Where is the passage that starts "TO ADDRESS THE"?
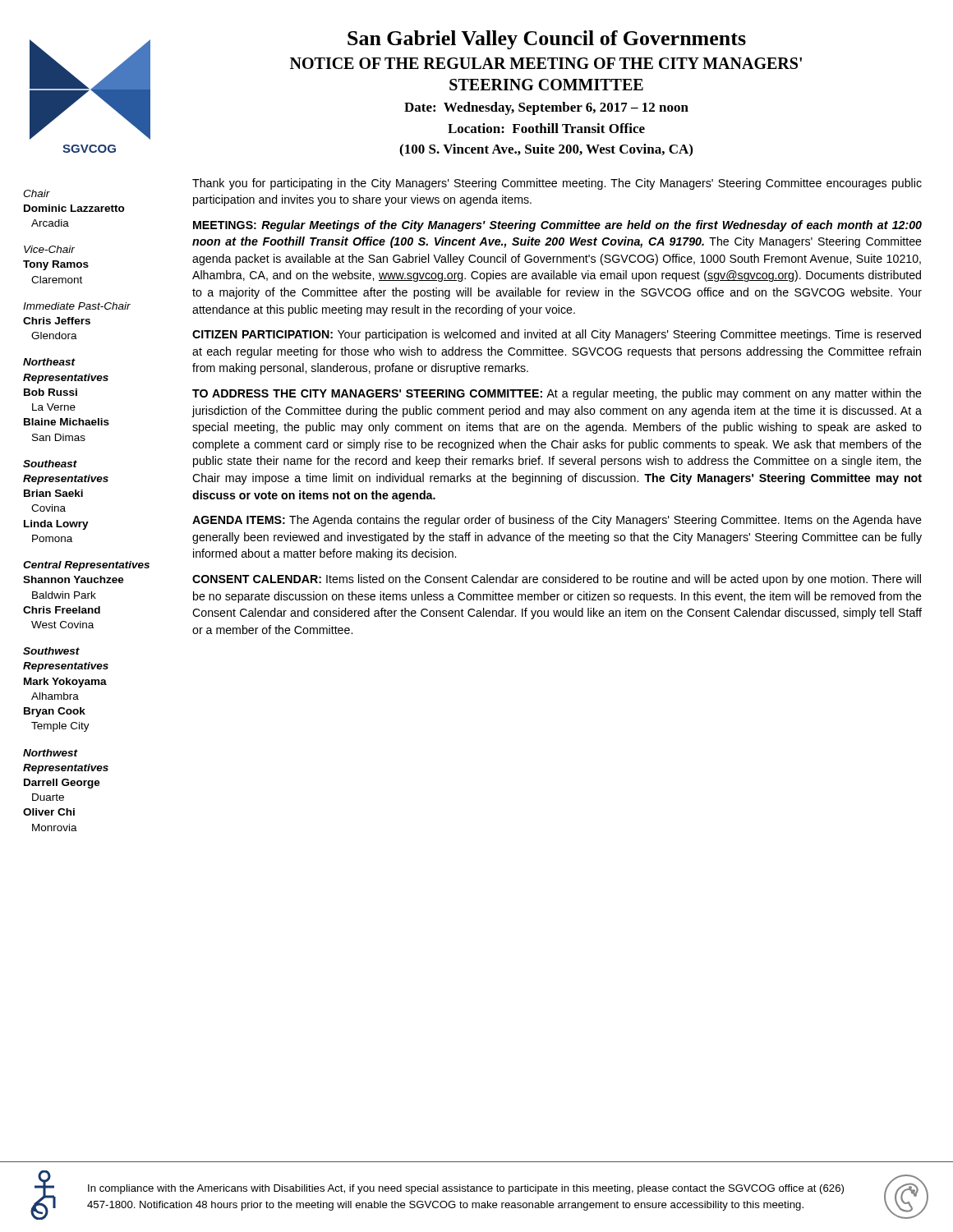The image size is (953, 1232). coord(557,444)
